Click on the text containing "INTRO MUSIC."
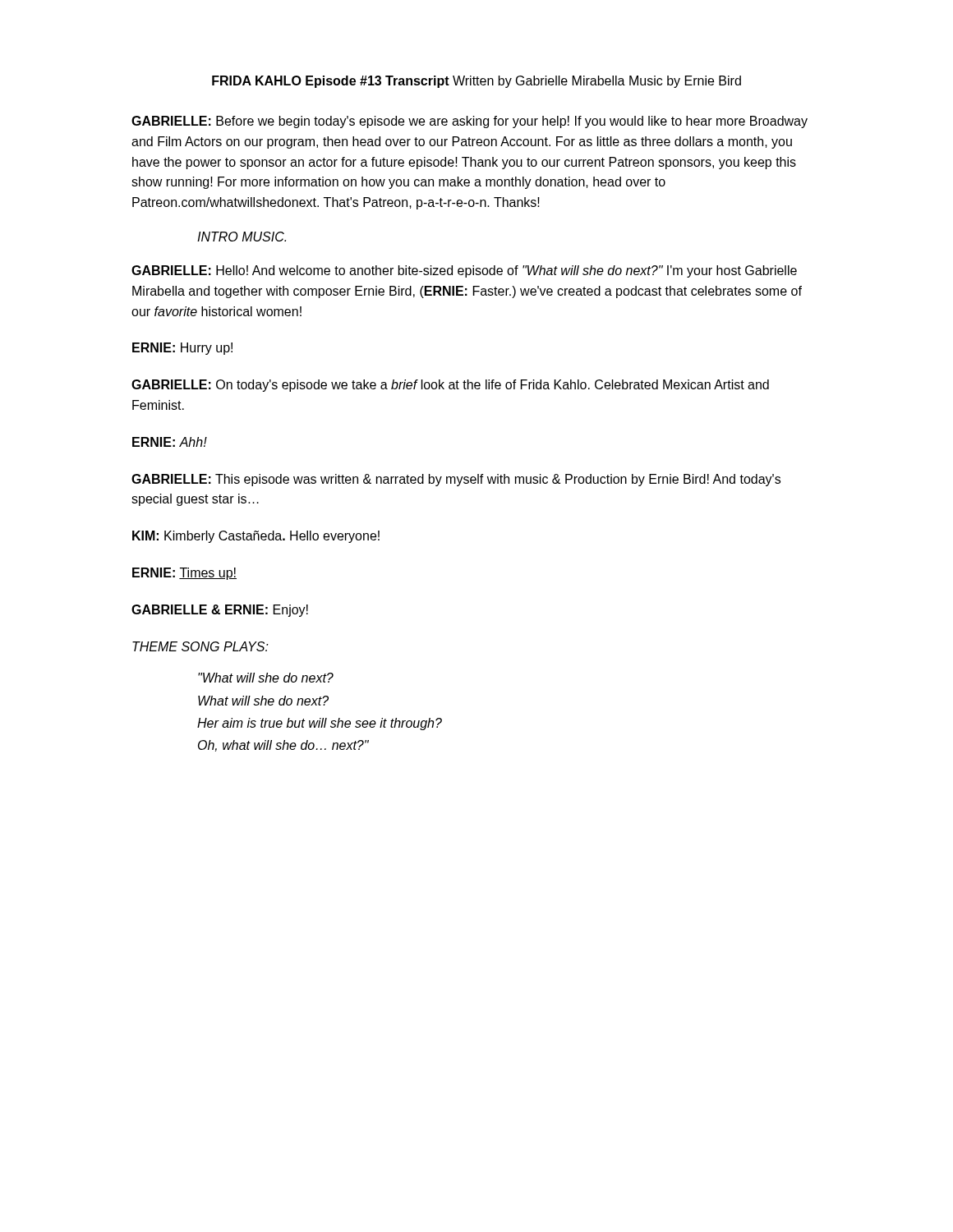Screen dimensions: 1232x953 pos(242,237)
